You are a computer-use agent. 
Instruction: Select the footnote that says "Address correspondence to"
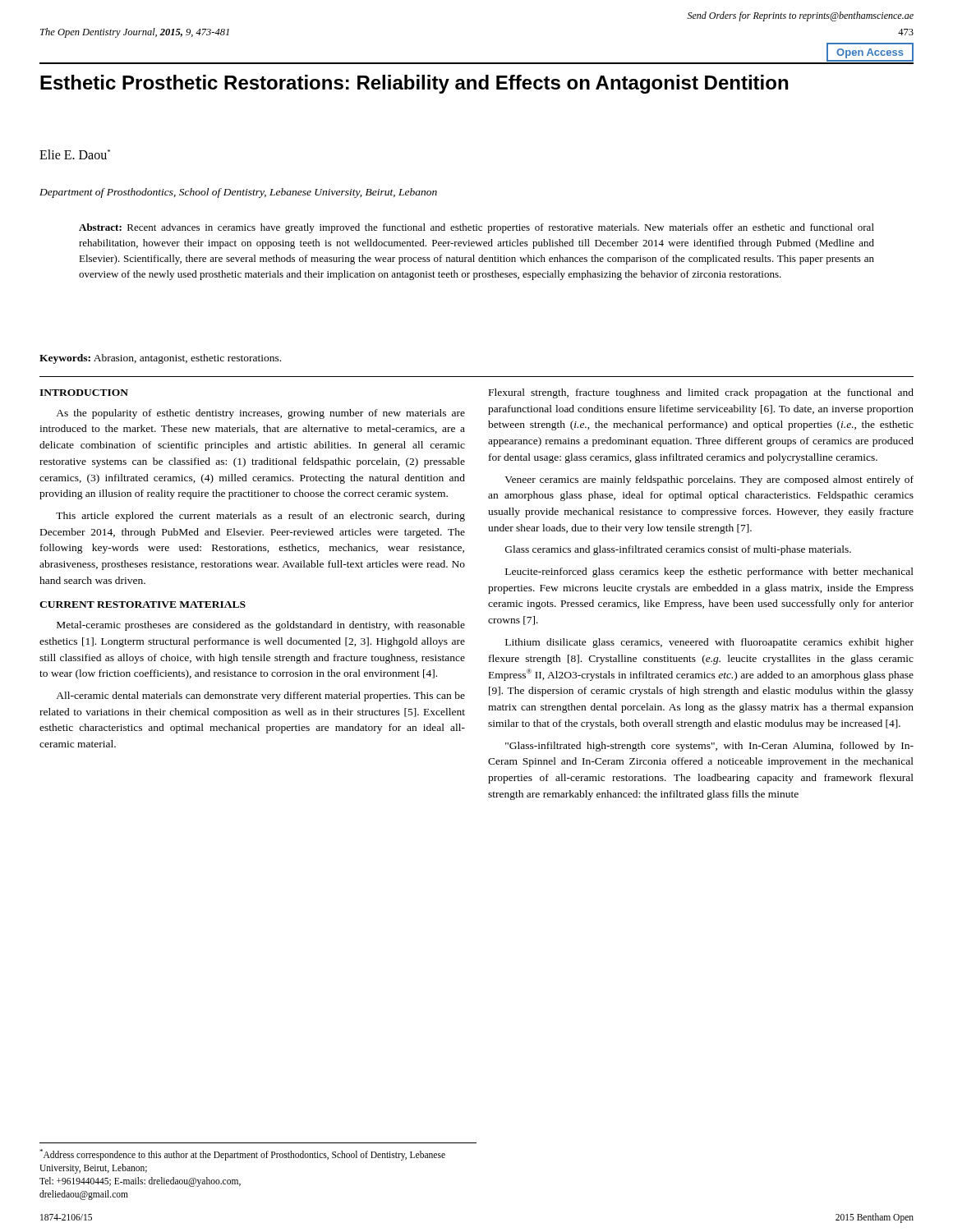point(242,1173)
